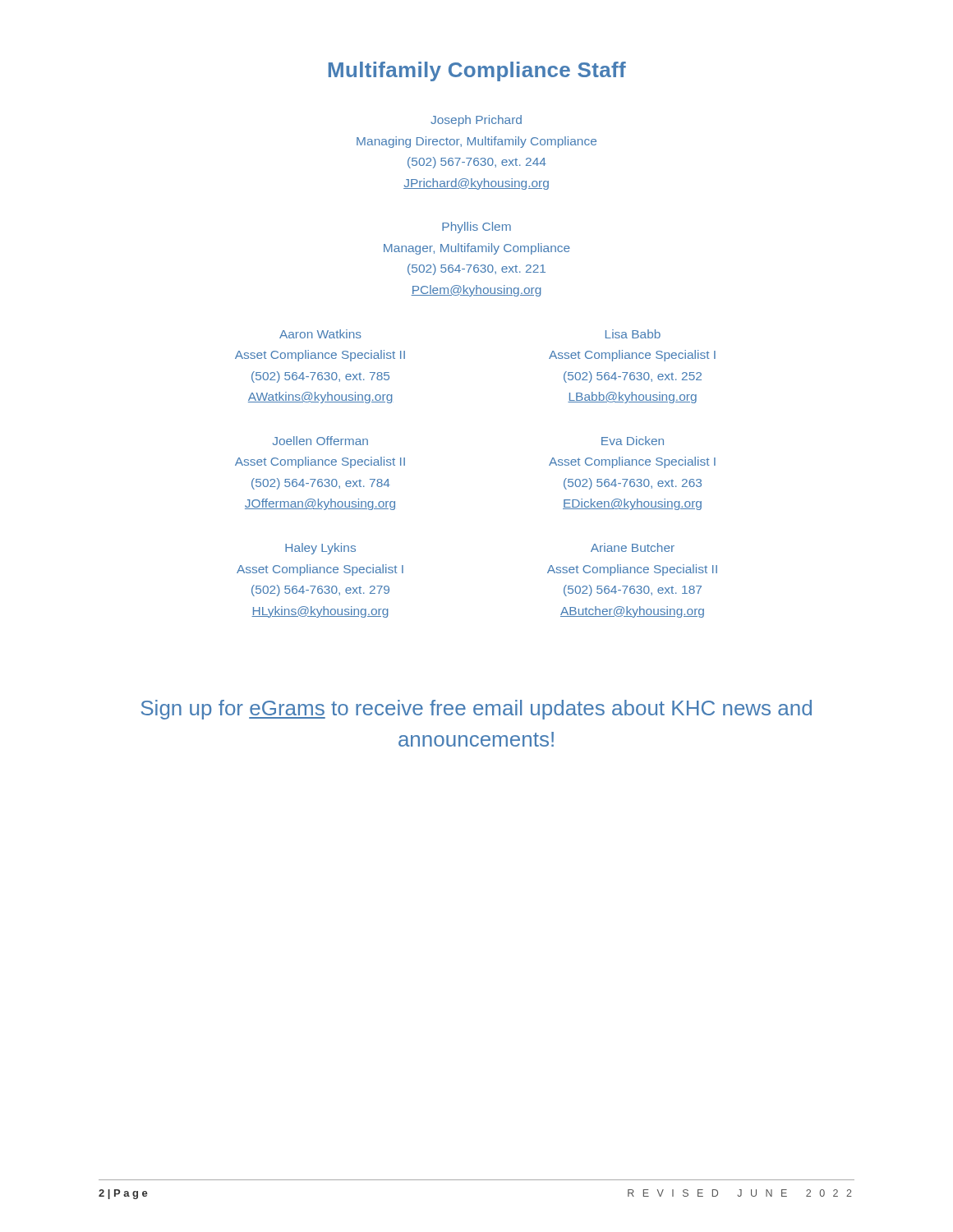Select the passage starting "Multifamily Compliance Staff"
The image size is (953, 1232).
pos(476,70)
